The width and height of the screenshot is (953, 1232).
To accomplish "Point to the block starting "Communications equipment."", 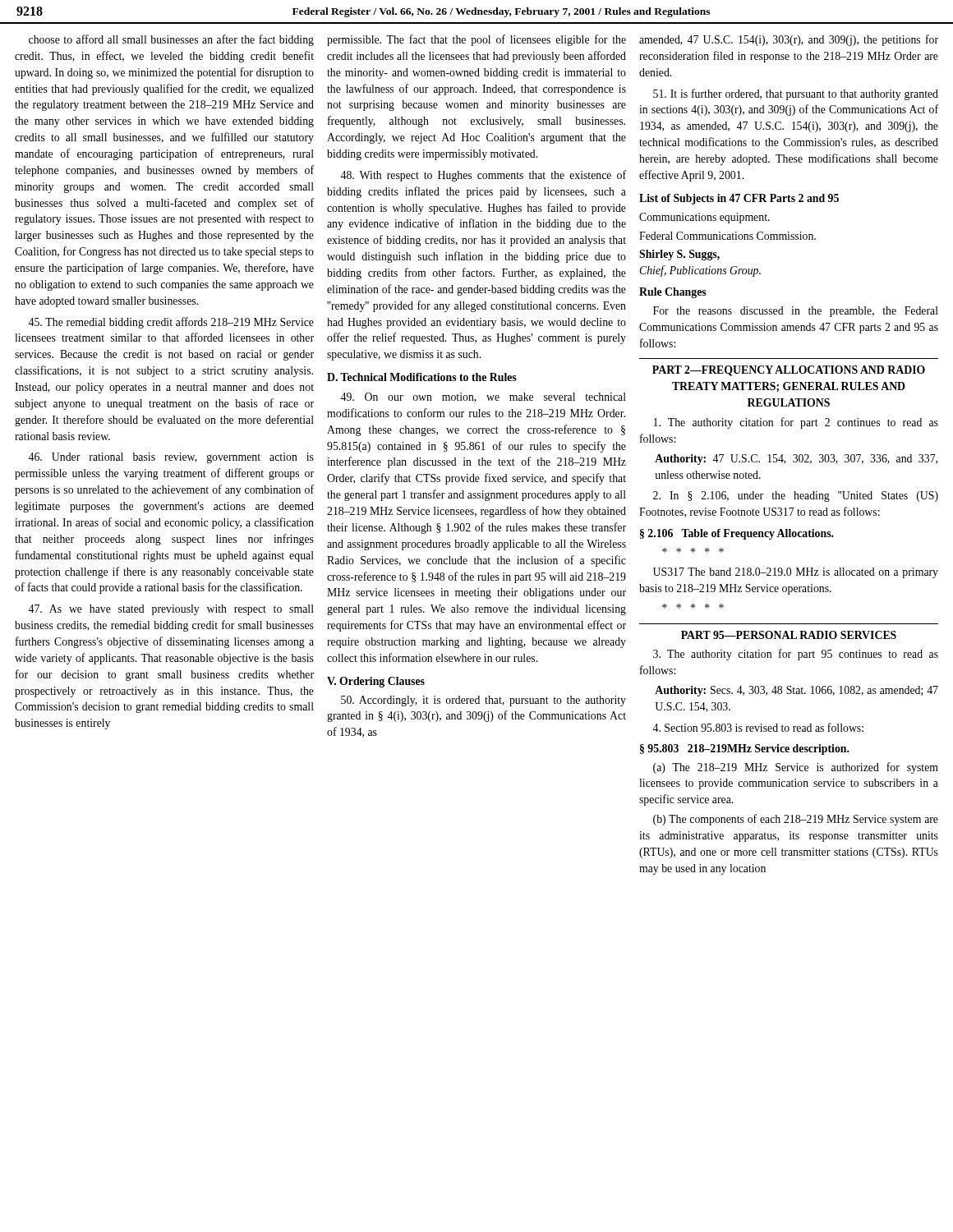I will (x=704, y=218).
